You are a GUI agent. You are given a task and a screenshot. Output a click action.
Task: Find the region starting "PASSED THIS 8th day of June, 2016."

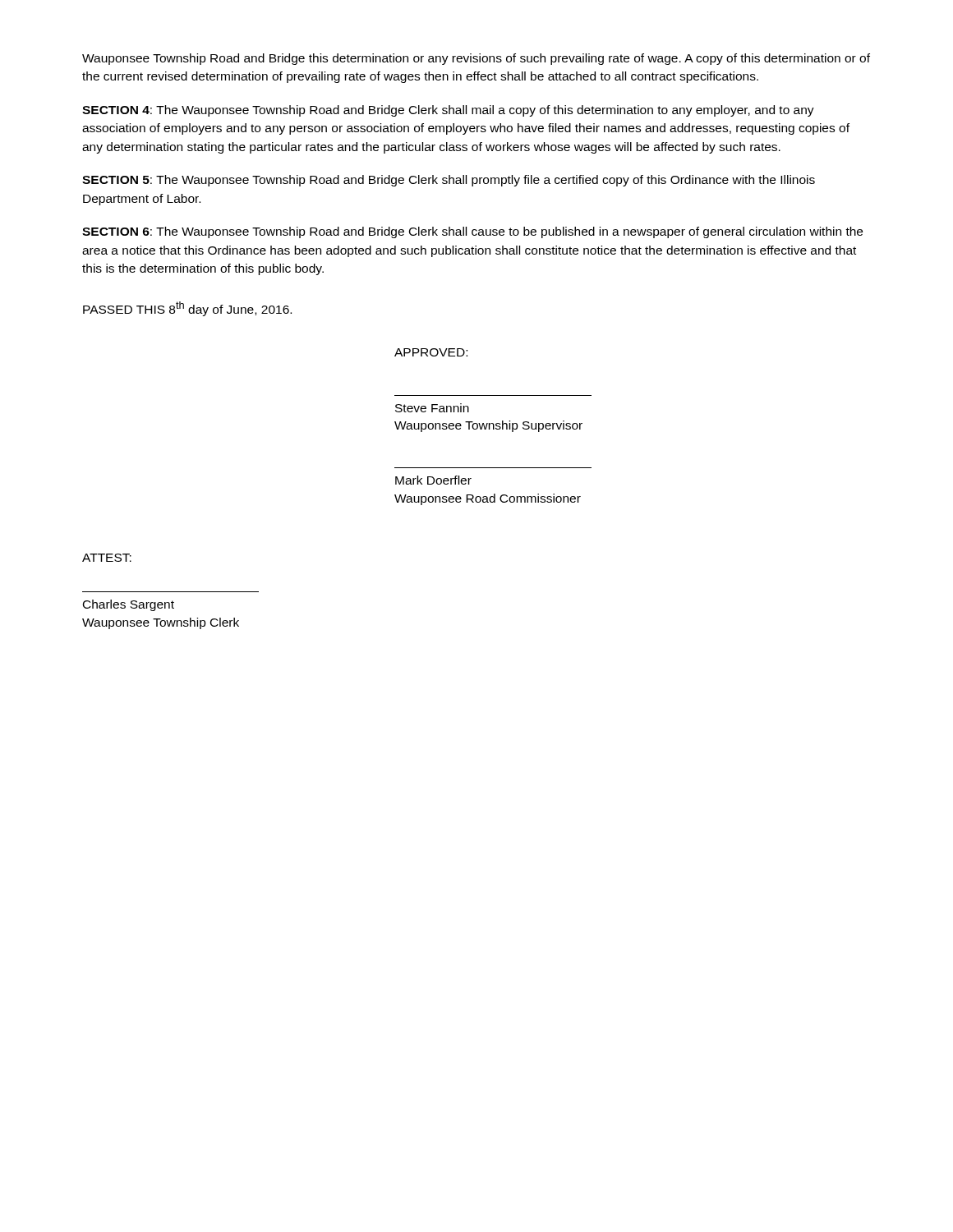(x=188, y=307)
